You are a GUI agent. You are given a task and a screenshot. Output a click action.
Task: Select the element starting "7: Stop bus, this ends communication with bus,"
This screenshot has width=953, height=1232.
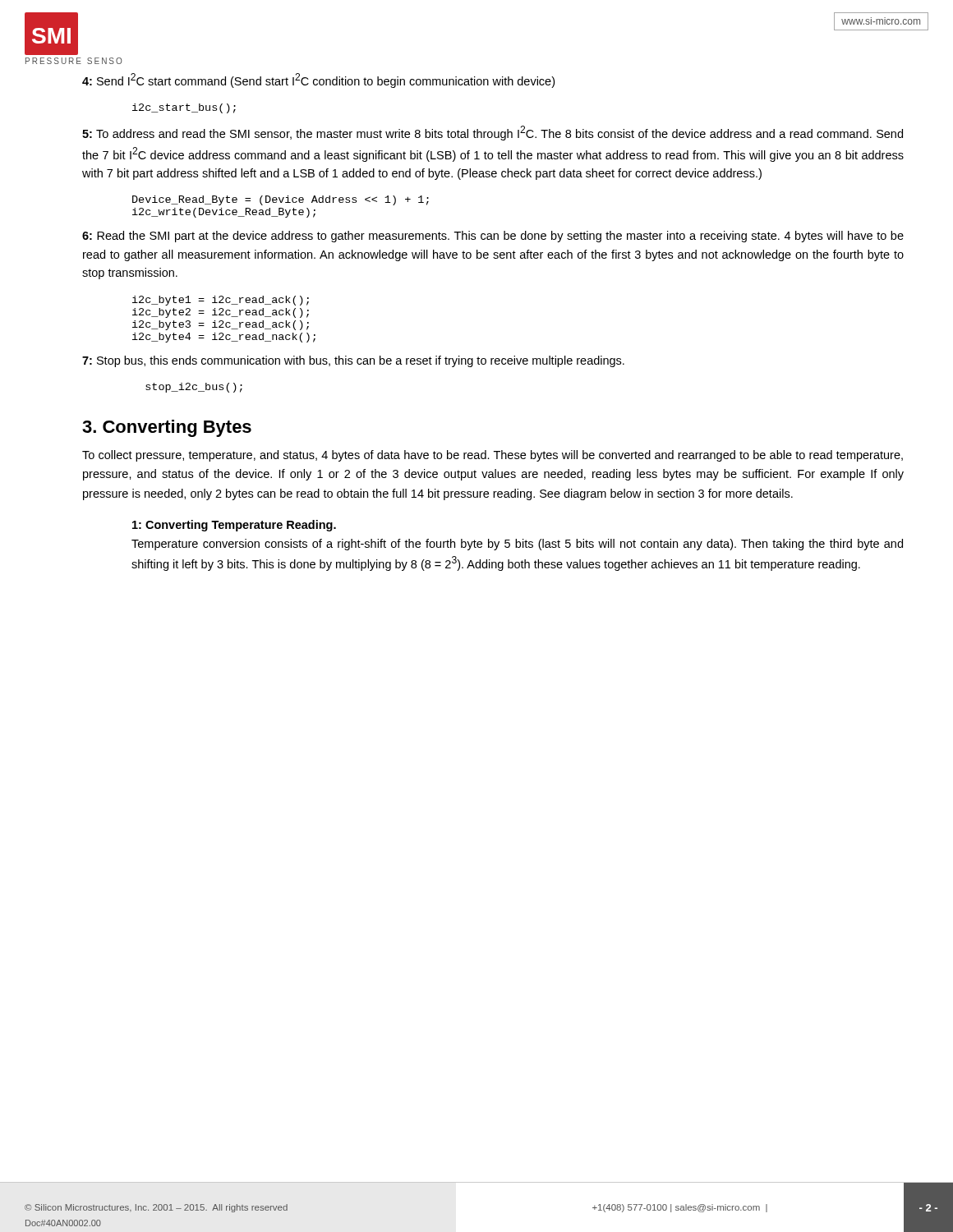tap(354, 360)
